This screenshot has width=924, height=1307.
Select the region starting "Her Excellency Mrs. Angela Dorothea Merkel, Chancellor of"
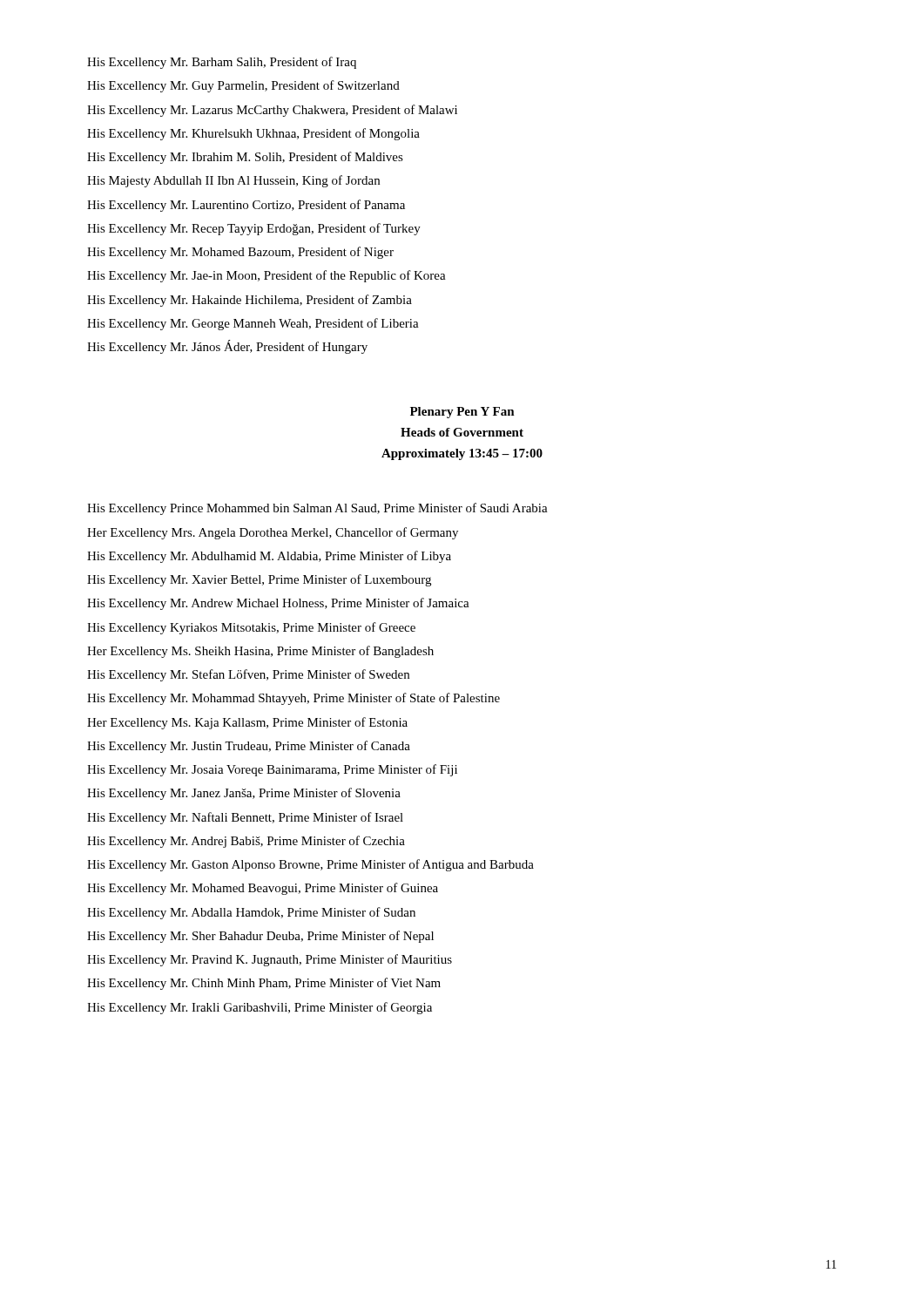(273, 532)
